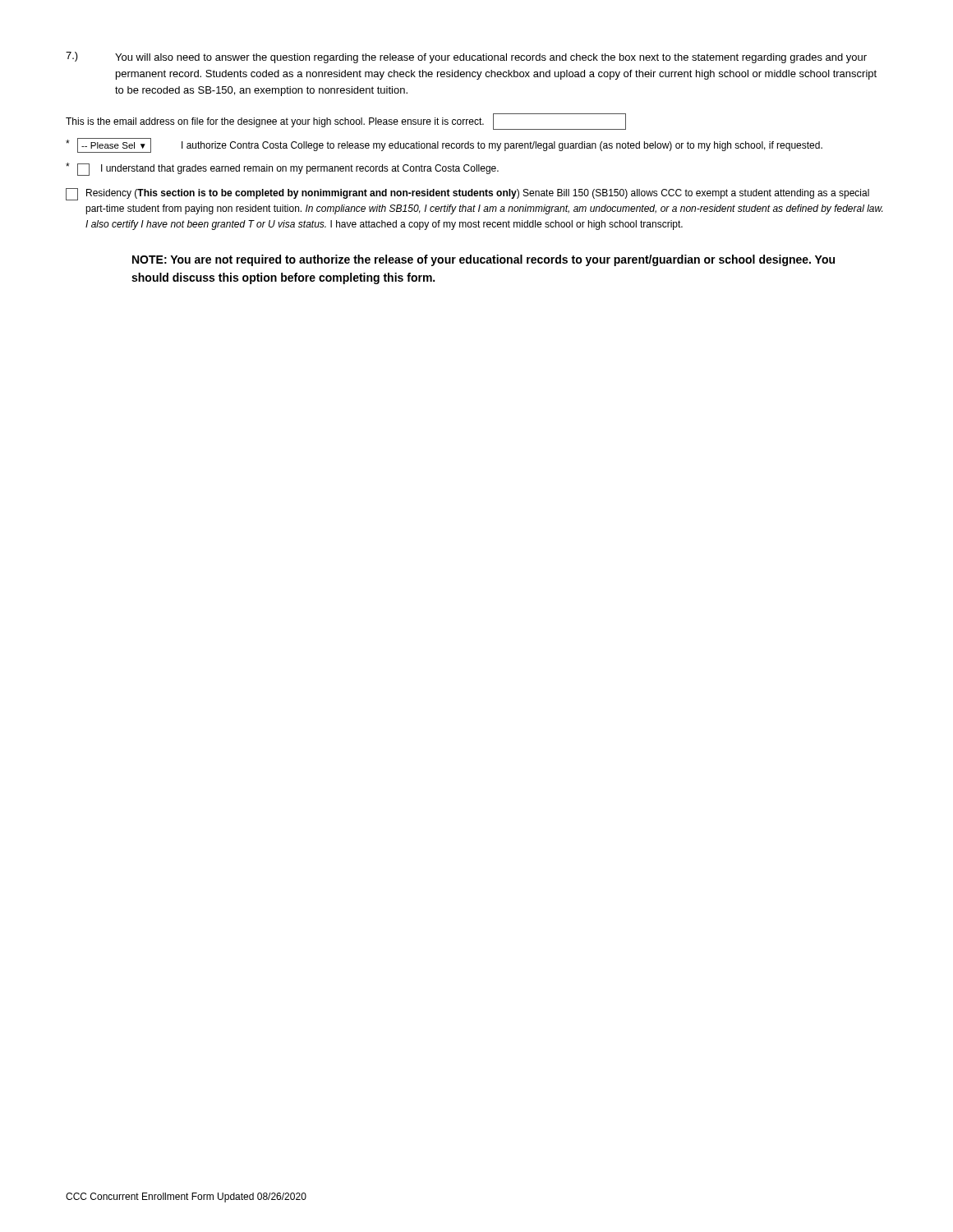Image resolution: width=953 pixels, height=1232 pixels.
Task: Navigate to the element starting "This is the email address on"
Action: (346, 122)
